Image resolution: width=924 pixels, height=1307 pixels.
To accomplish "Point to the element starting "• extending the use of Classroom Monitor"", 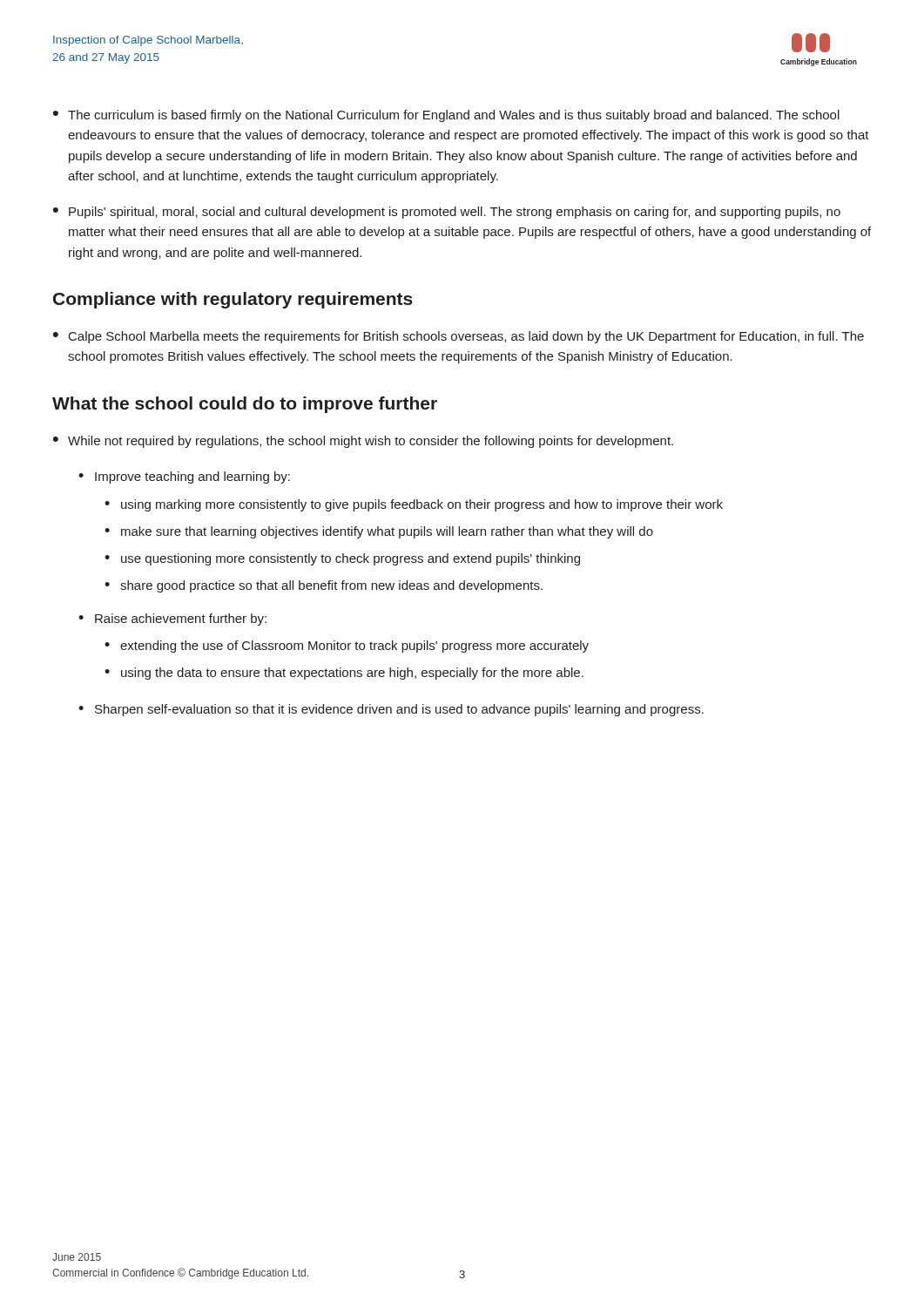I will [x=488, y=645].
